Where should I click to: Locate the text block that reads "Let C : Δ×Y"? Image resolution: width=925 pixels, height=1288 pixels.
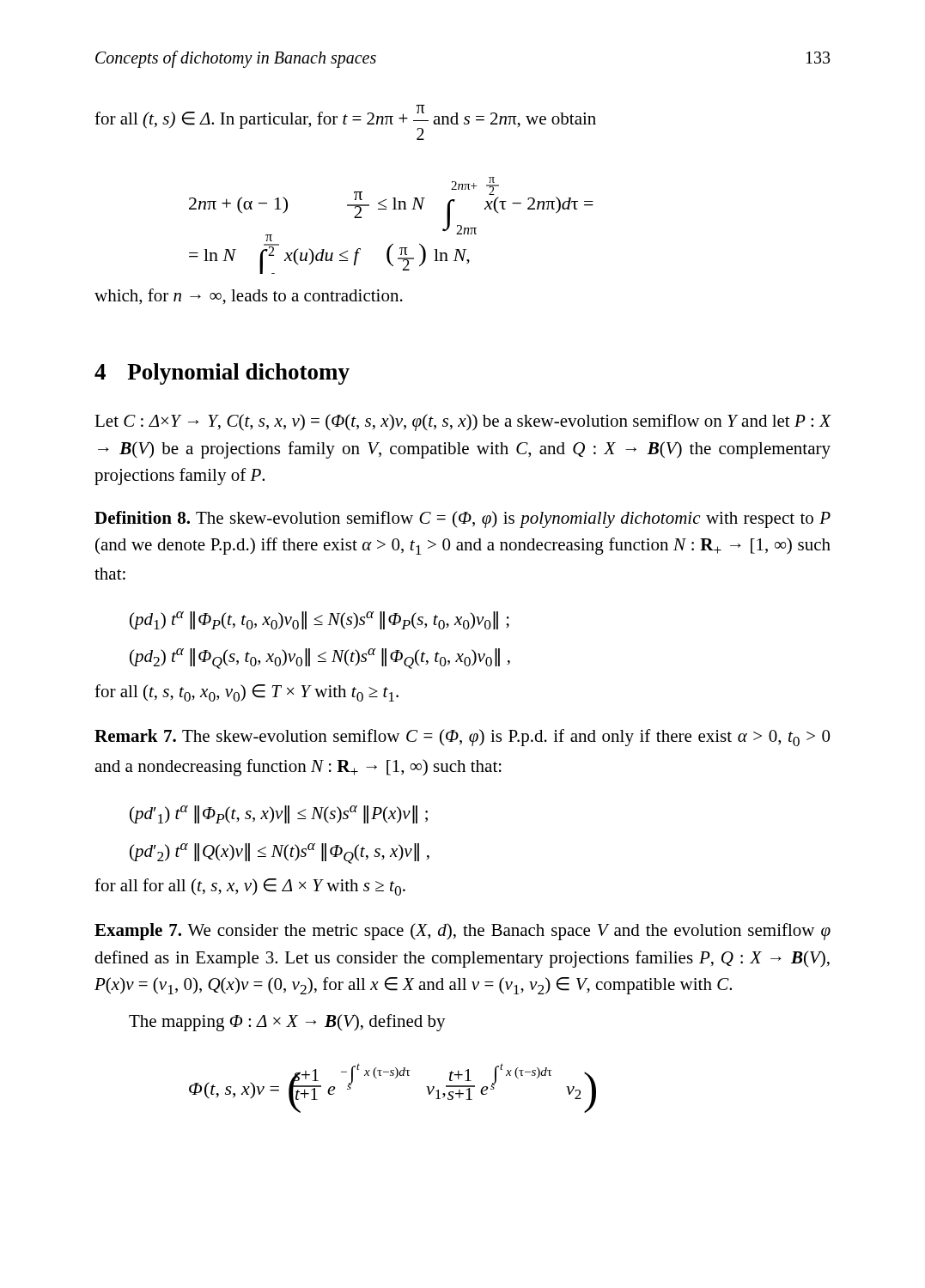[462, 448]
